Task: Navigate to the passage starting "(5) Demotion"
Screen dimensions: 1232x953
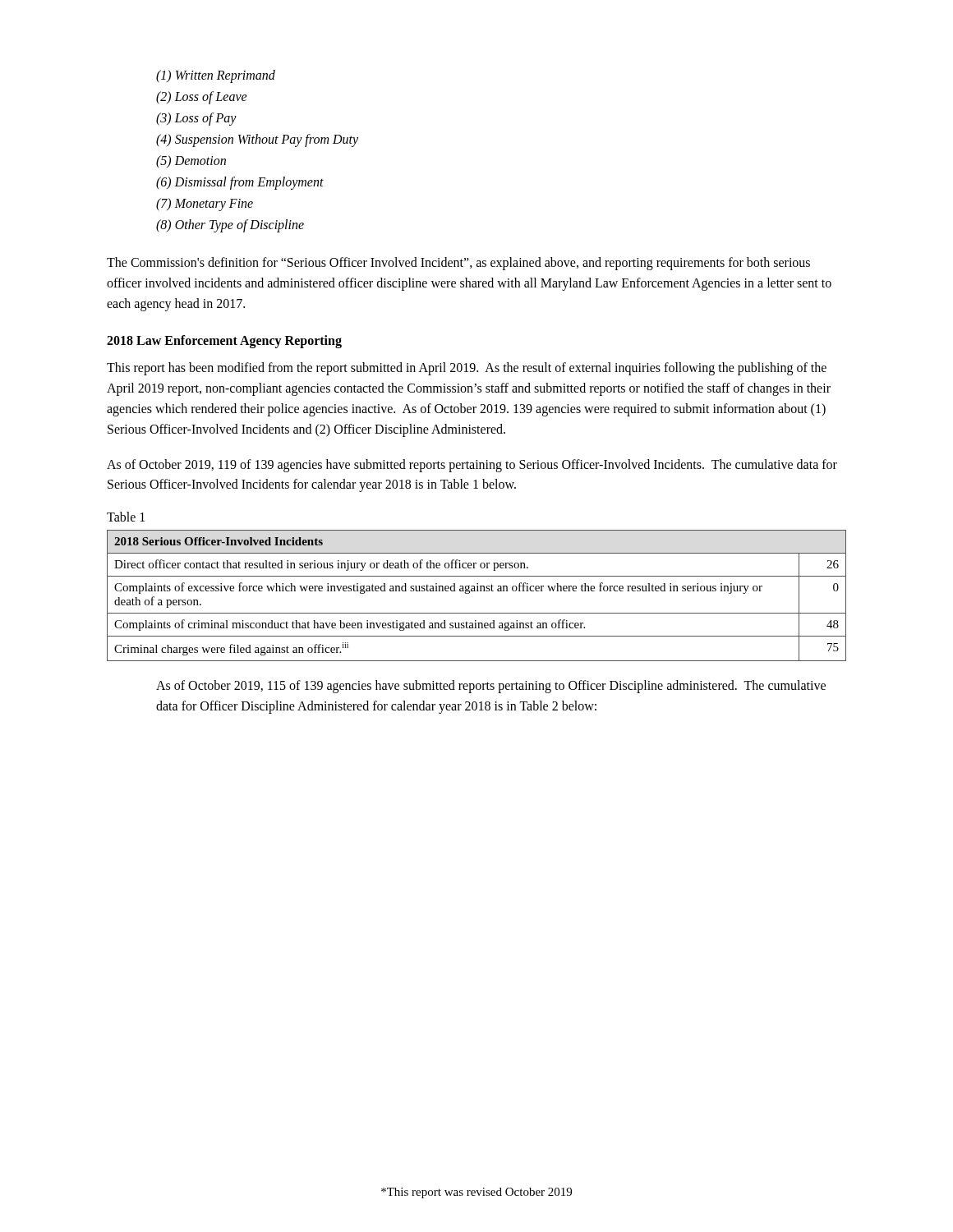Action: (191, 161)
